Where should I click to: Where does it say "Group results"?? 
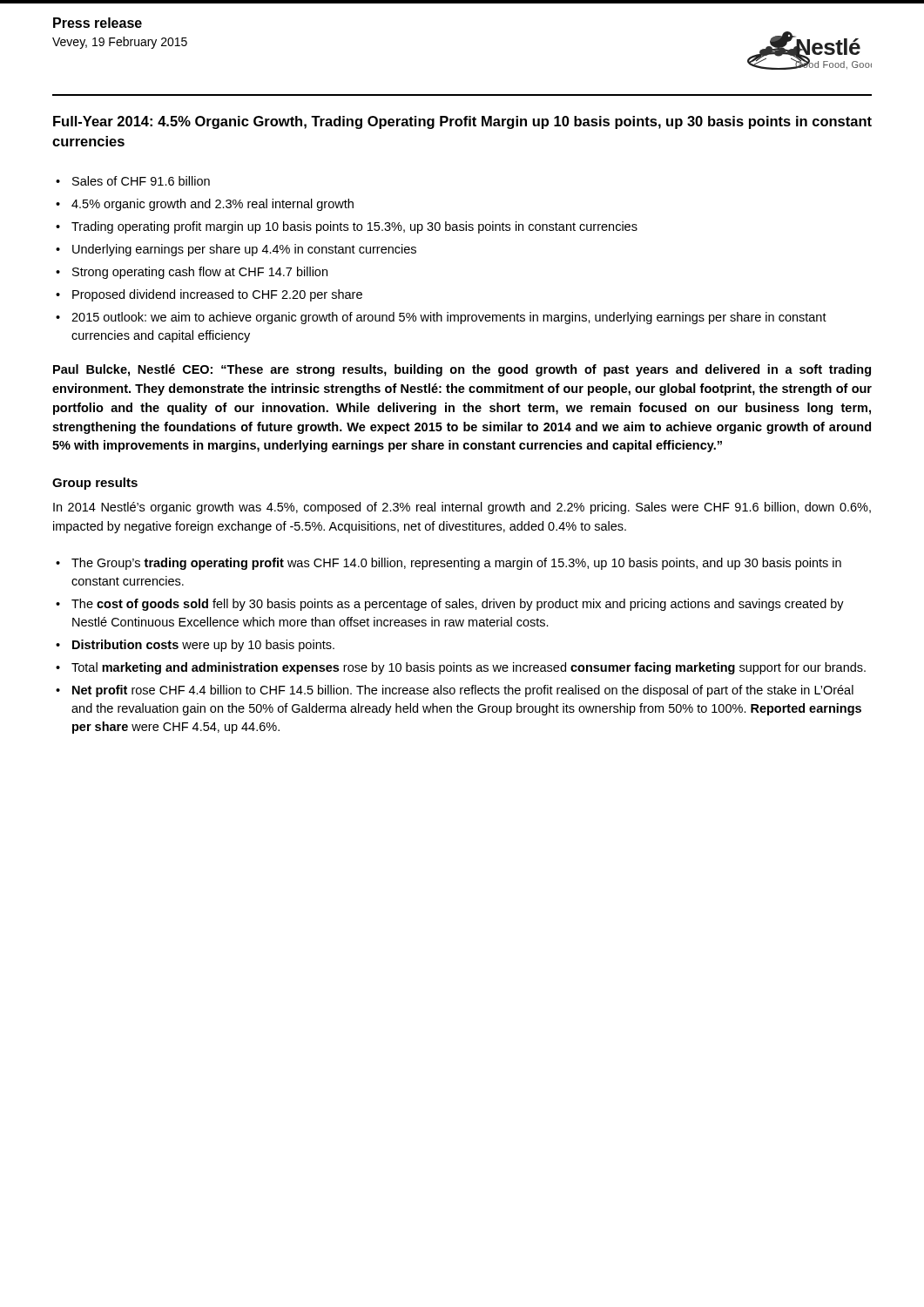coord(95,482)
